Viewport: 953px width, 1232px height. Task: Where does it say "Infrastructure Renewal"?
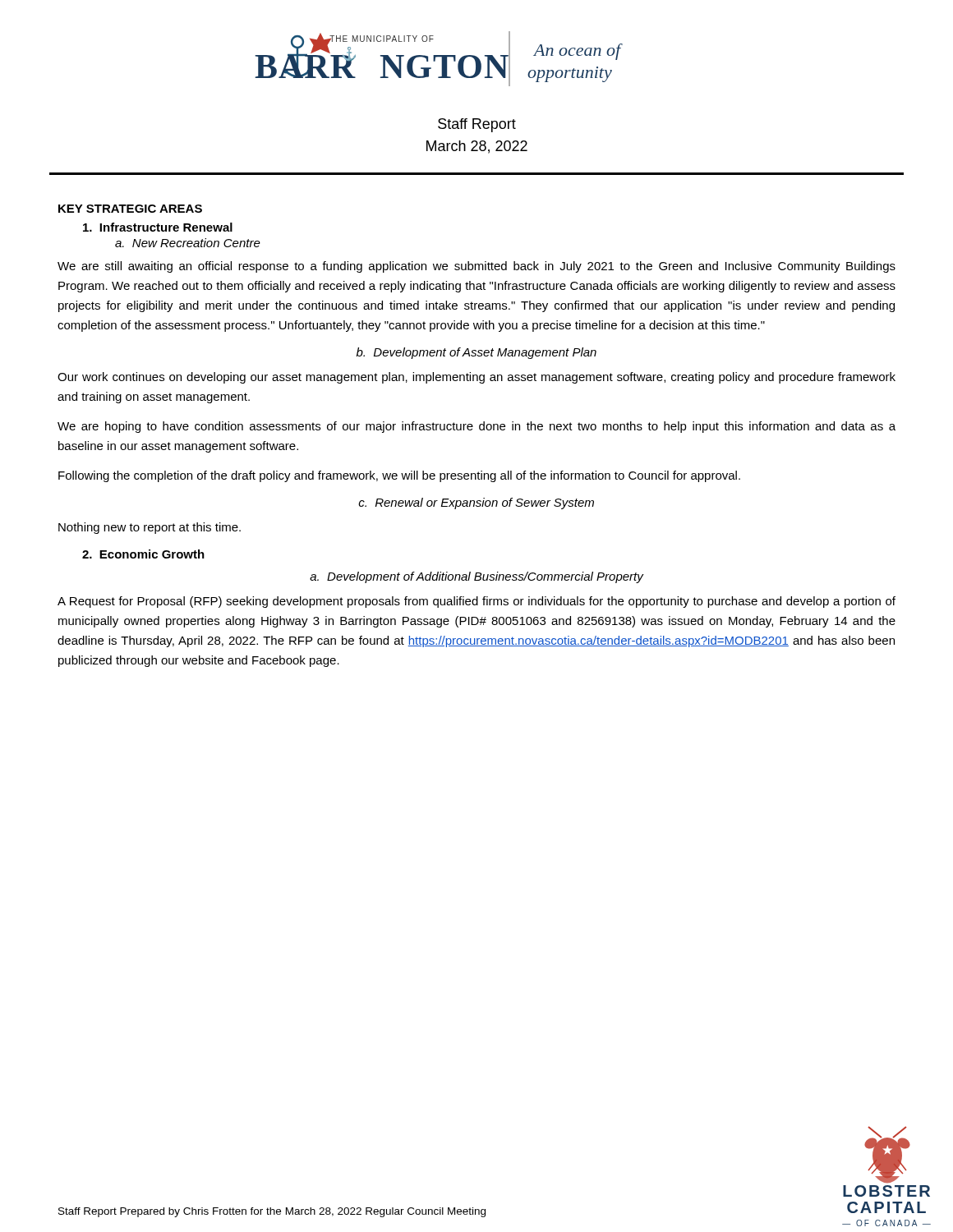[157, 227]
